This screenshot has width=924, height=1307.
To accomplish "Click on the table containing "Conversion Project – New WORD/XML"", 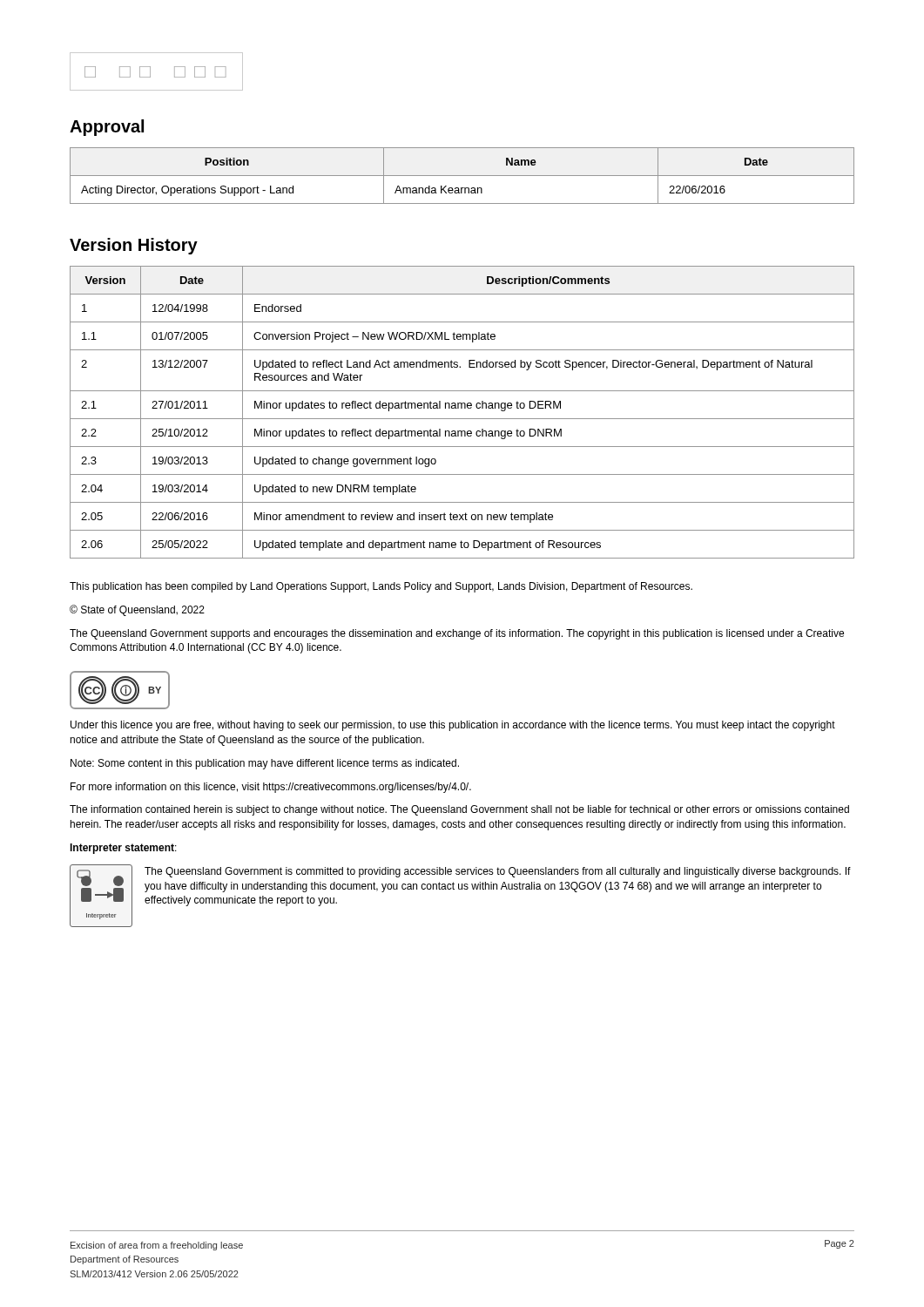I will point(462,412).
